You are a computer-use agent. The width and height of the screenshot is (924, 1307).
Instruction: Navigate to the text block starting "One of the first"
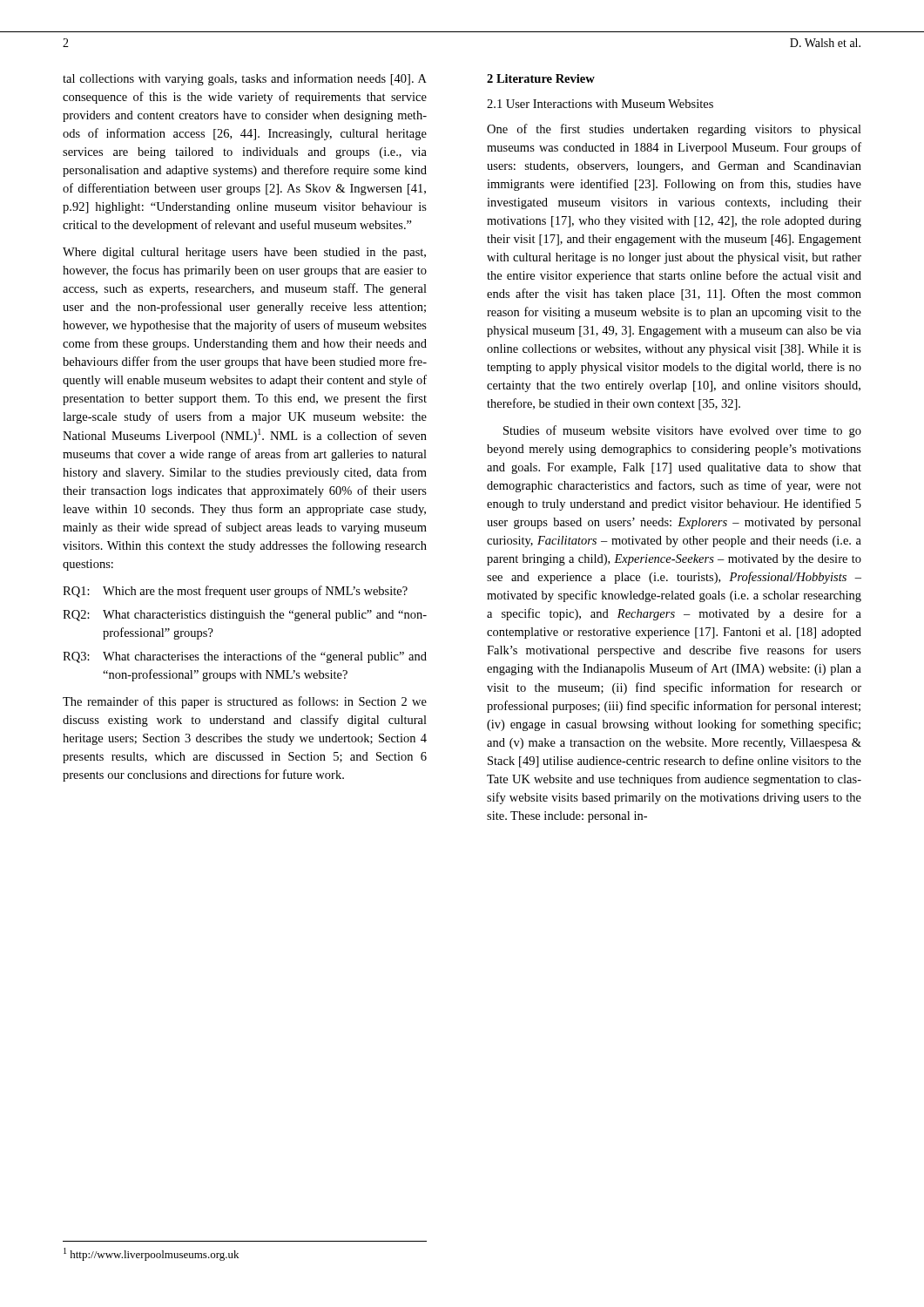674,267
